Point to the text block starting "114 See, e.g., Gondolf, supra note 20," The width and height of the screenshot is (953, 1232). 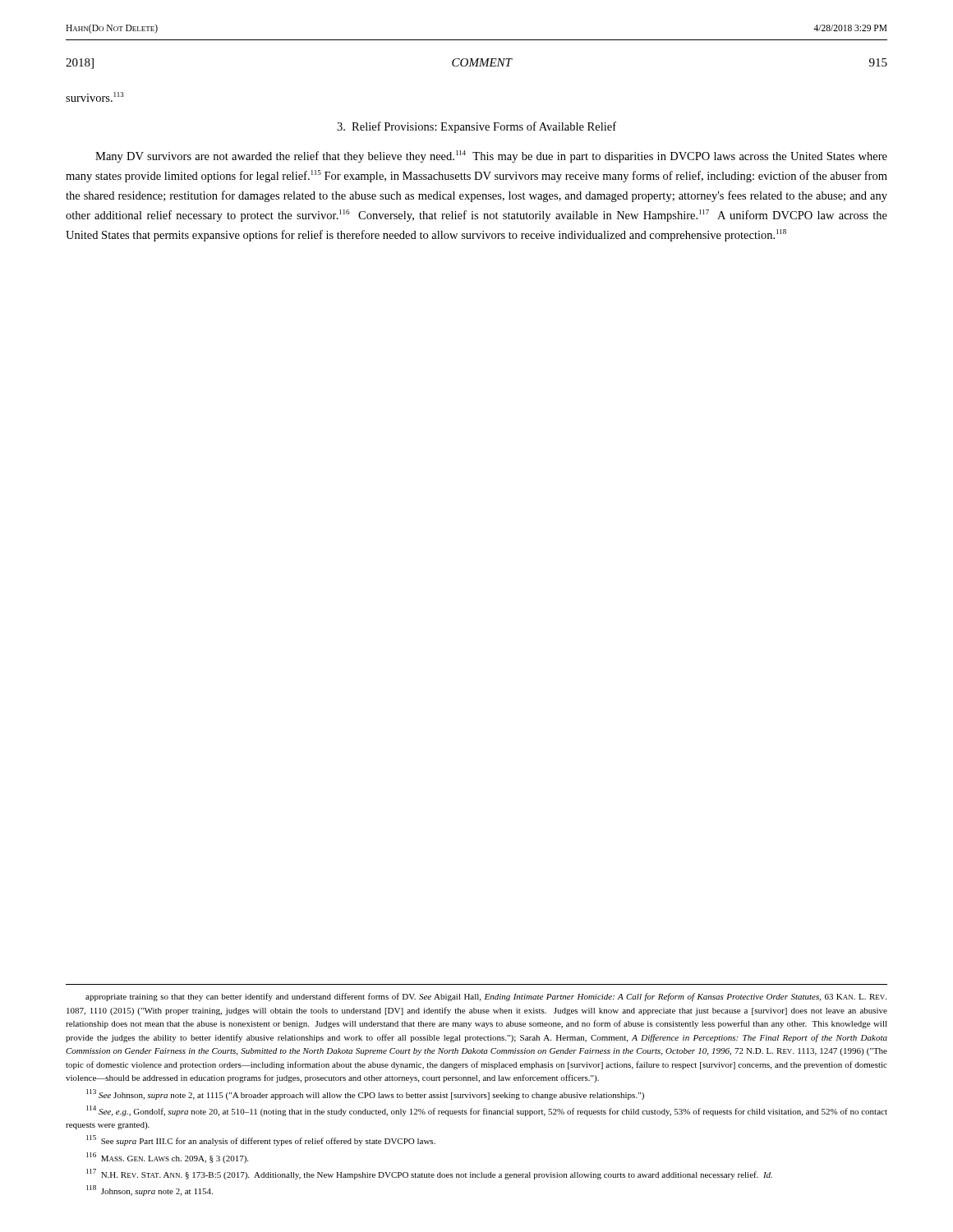click(476, 1116)
